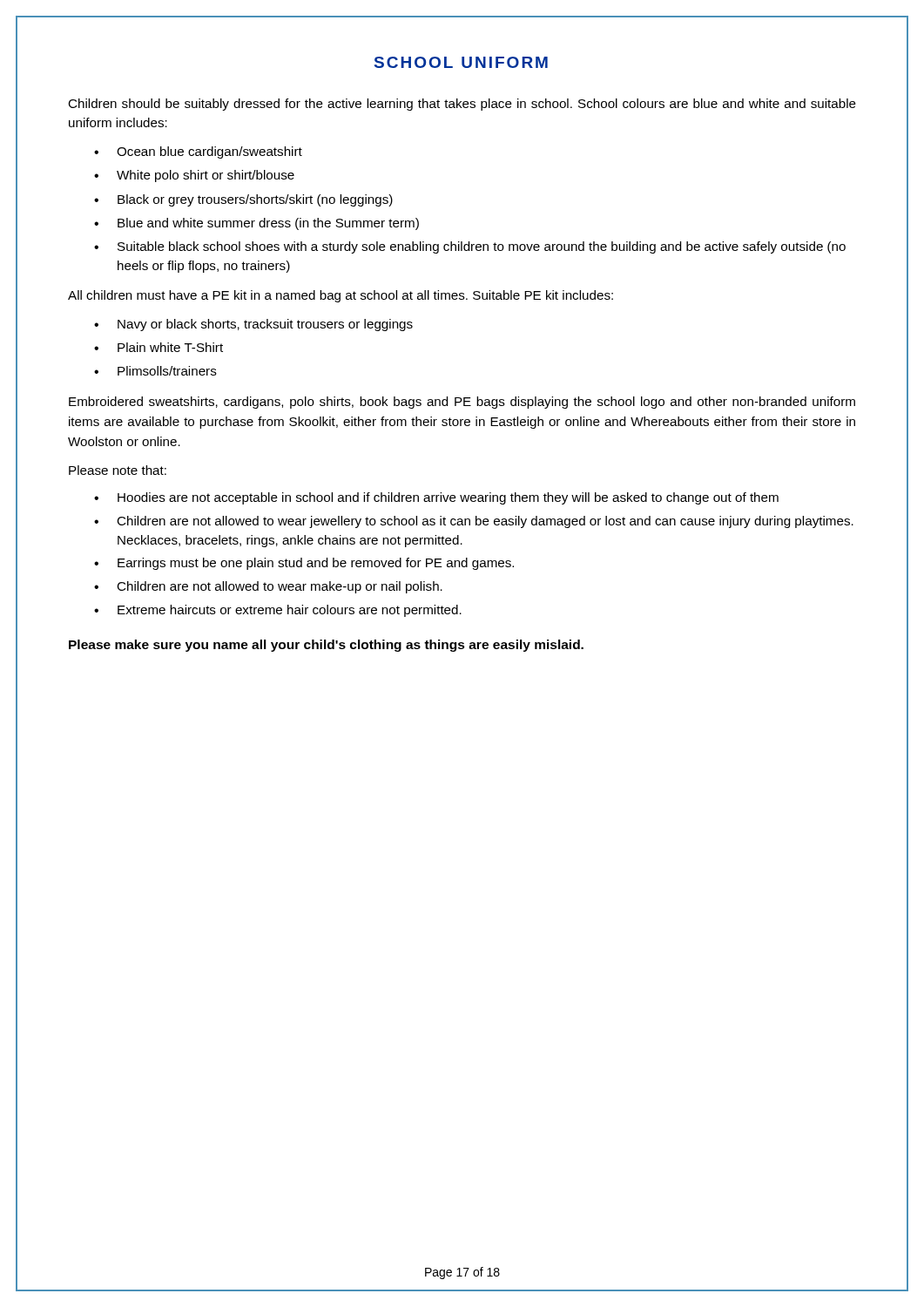Image resolution: width=924 pixels, height=1307 pixels.
Task: Find the region starting "Embroidered sweatshirts, cardigans, polo shirts, book"
Action: [462, 421]
